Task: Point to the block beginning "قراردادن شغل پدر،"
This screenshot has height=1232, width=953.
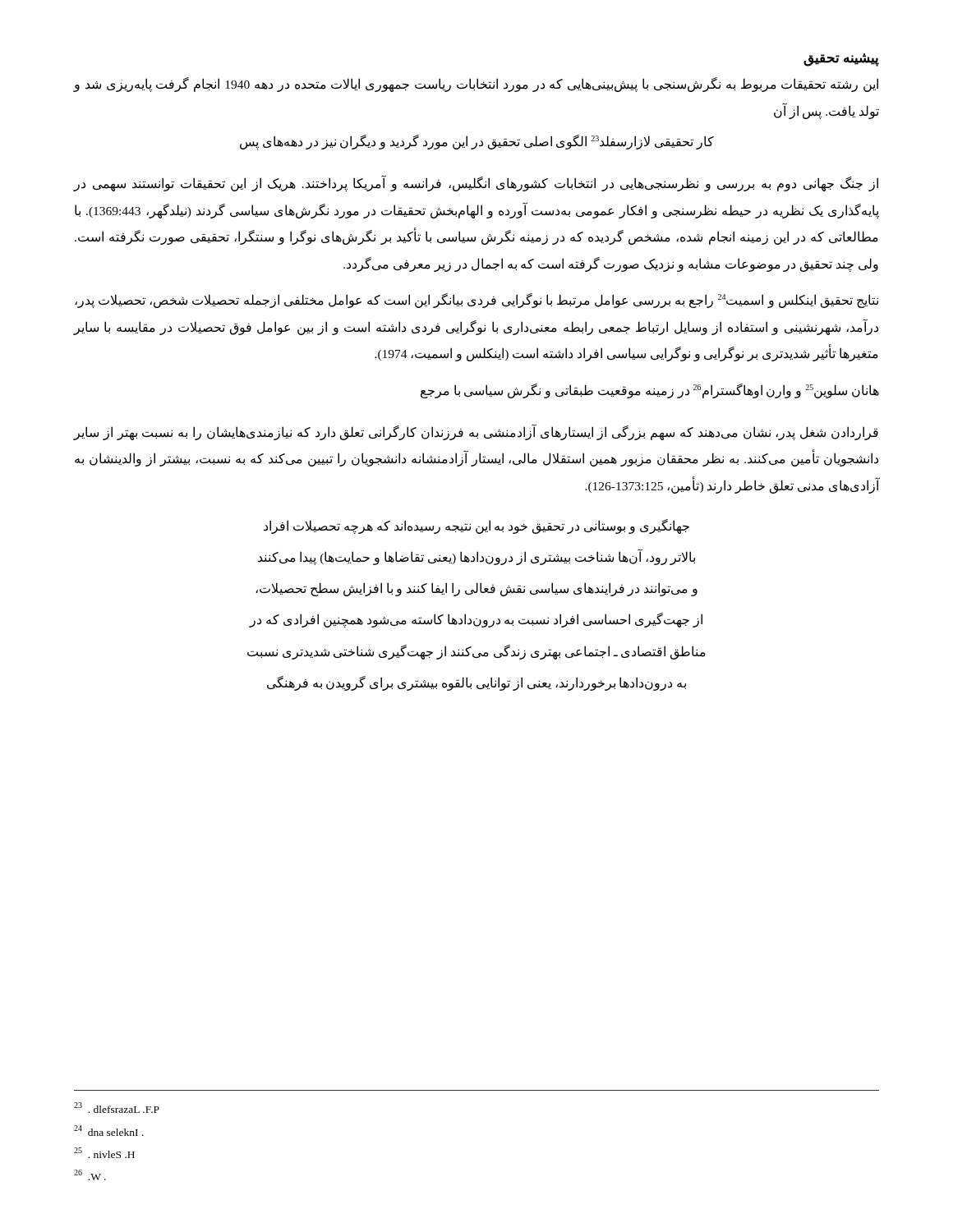Action: (x=476, y=459)
